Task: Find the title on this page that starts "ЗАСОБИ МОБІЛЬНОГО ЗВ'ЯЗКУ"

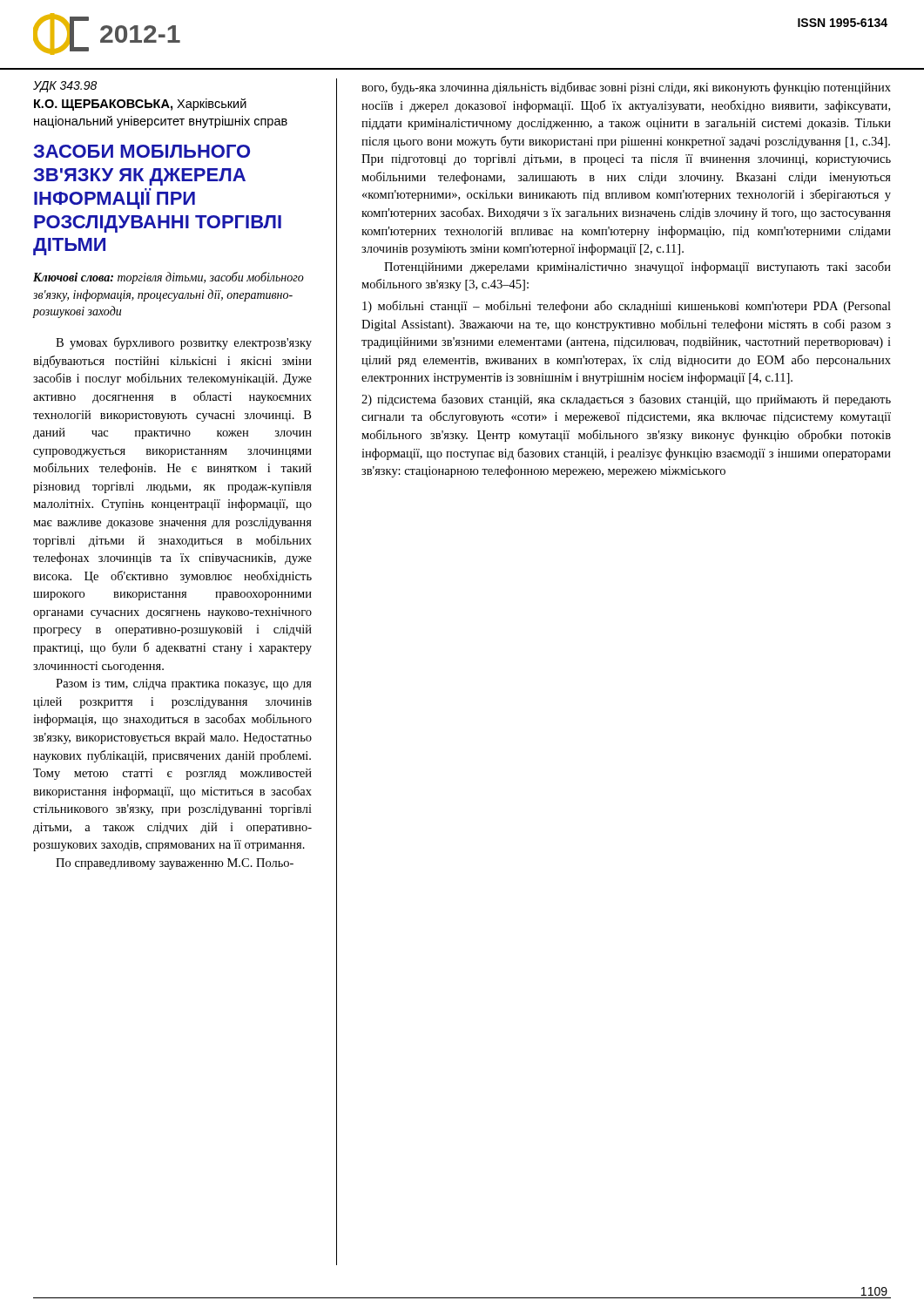Action: (158, 198)
